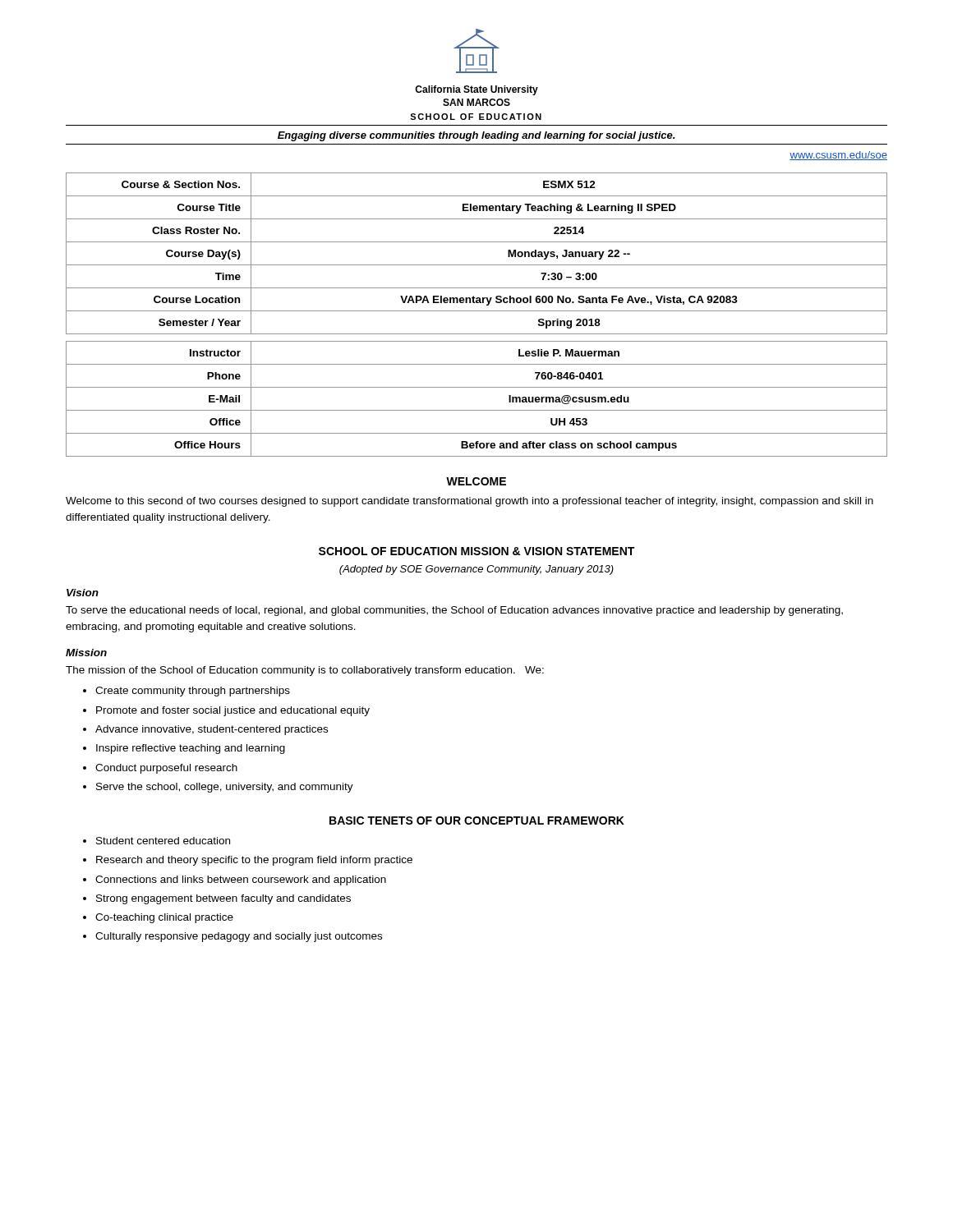This screenshot has width=953, height=1232.
Task: Click on the text starting "Promote and foster social justice and educational equity"
Action: point(232,710)
